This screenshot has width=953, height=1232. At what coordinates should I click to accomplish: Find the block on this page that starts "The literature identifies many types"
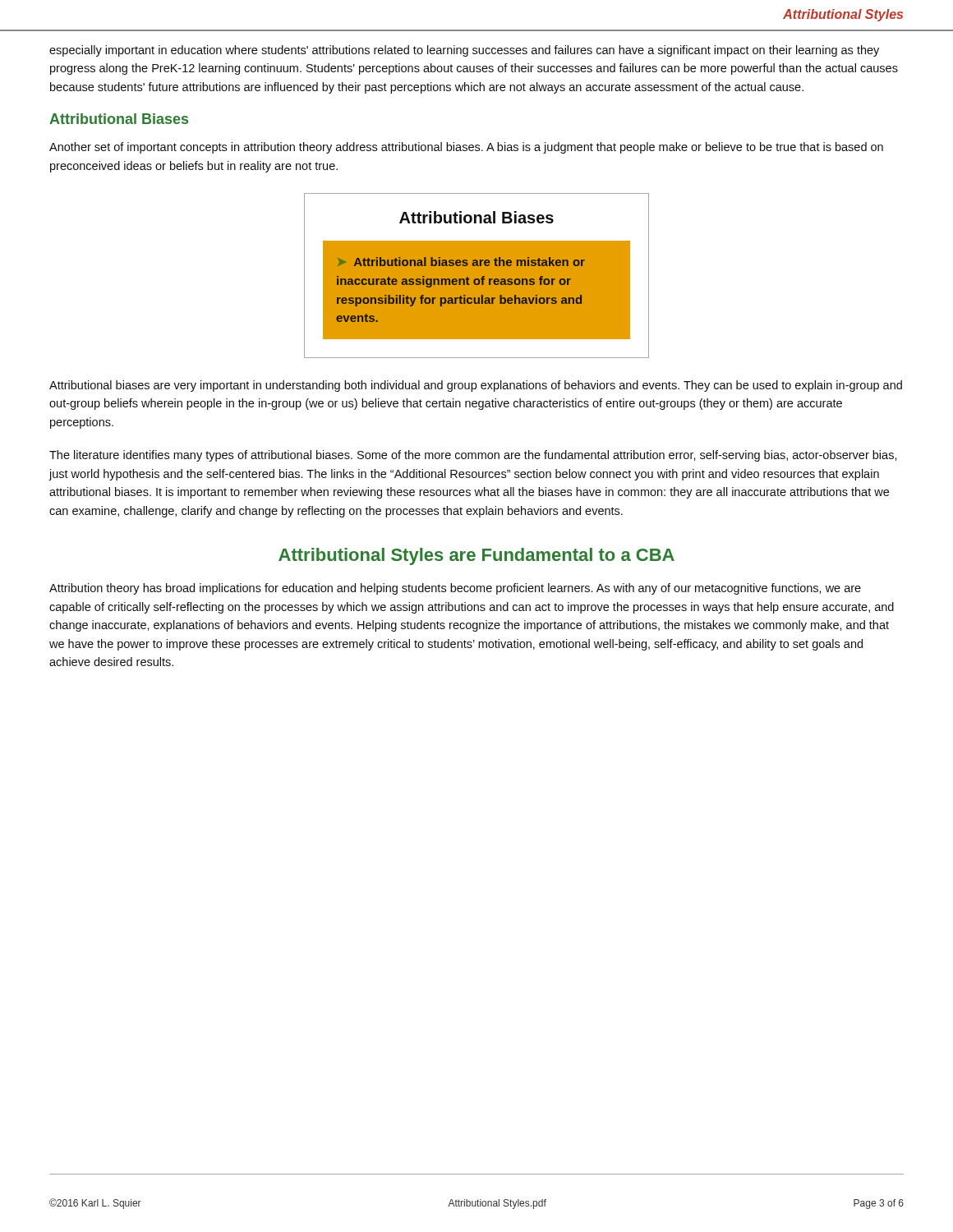click(473, 483)
